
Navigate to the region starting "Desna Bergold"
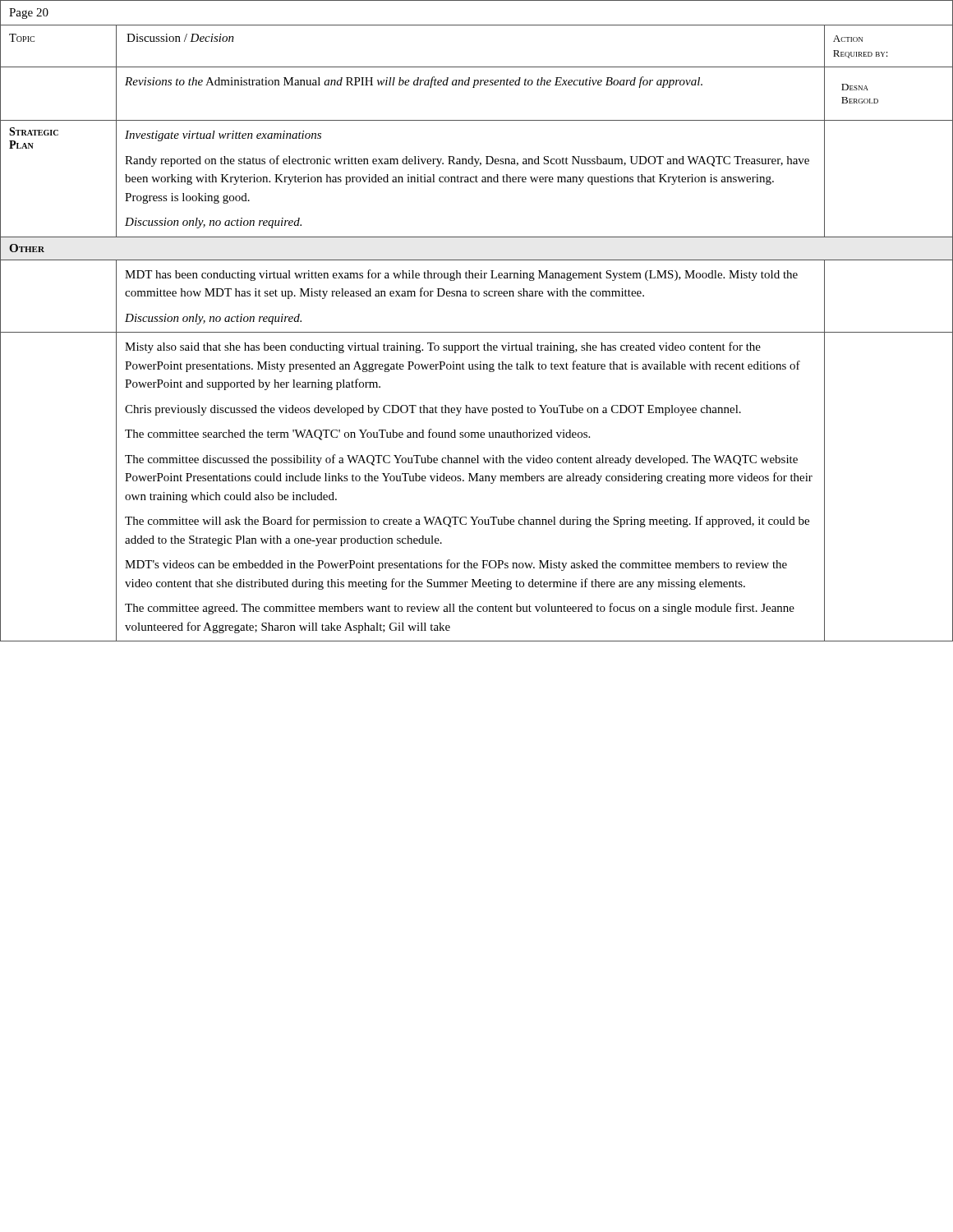click(860, 94)
